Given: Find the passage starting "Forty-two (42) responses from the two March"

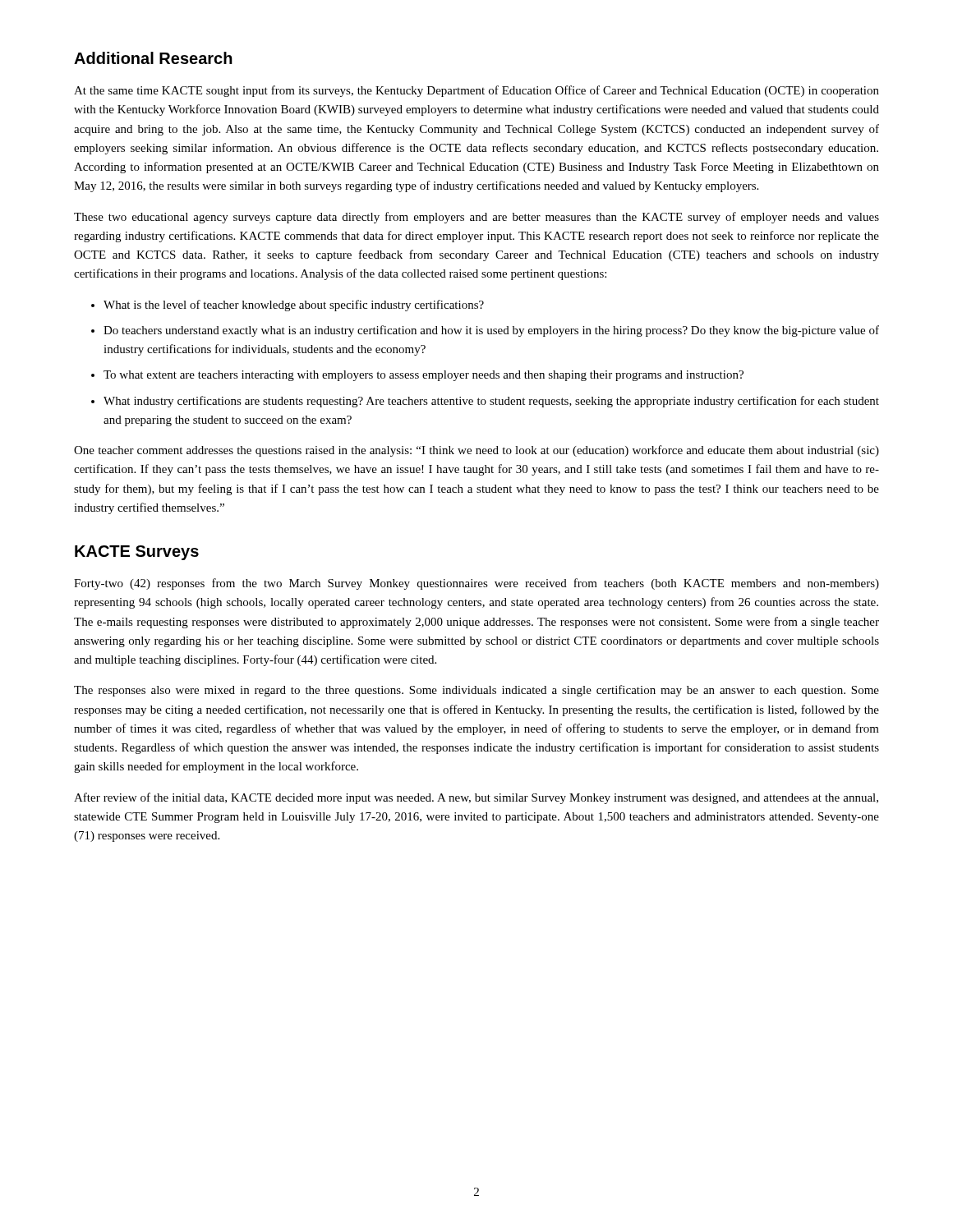Looking at the screenshot, I should coord(476,622).
